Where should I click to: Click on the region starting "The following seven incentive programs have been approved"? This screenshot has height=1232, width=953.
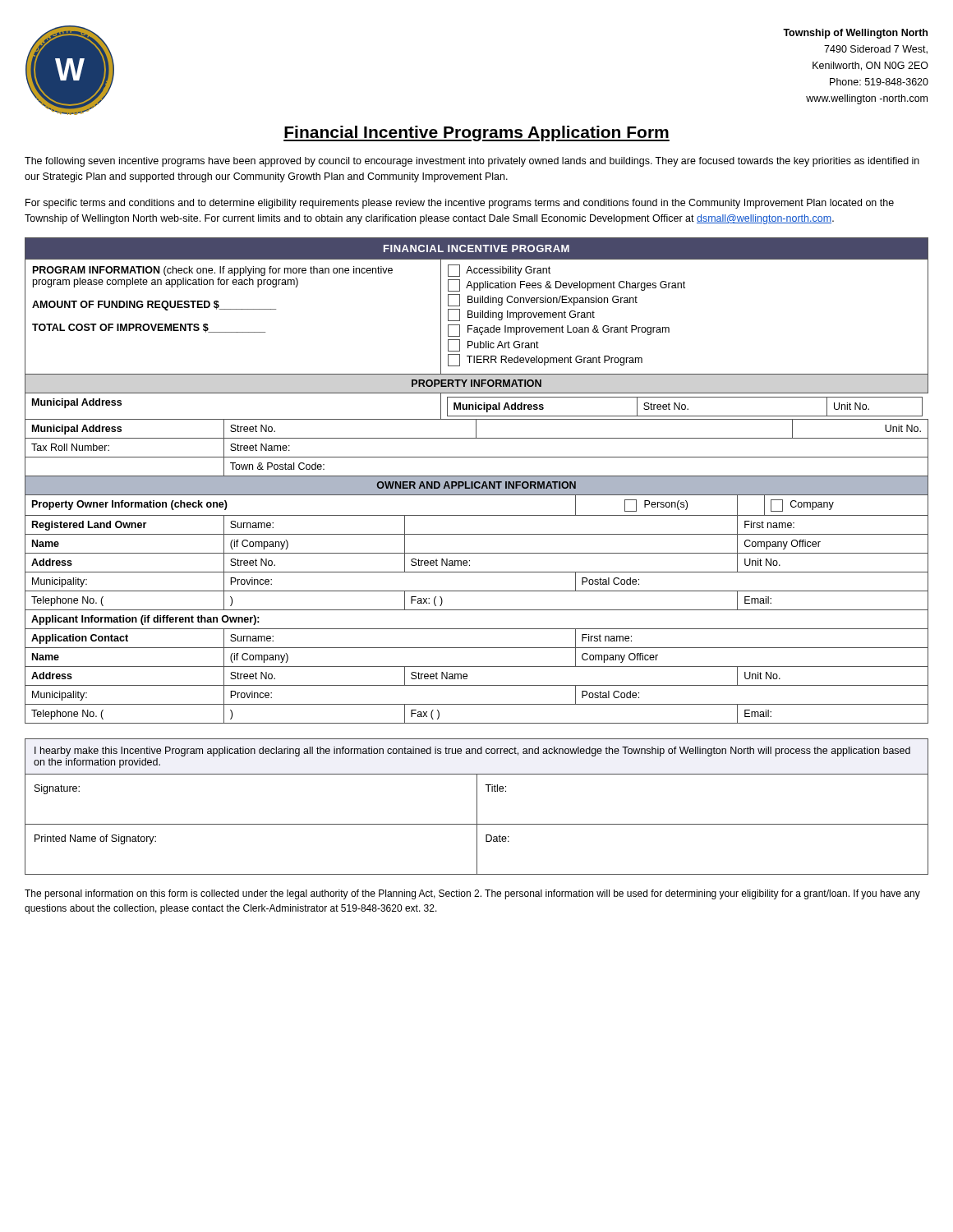coord(472,169)
